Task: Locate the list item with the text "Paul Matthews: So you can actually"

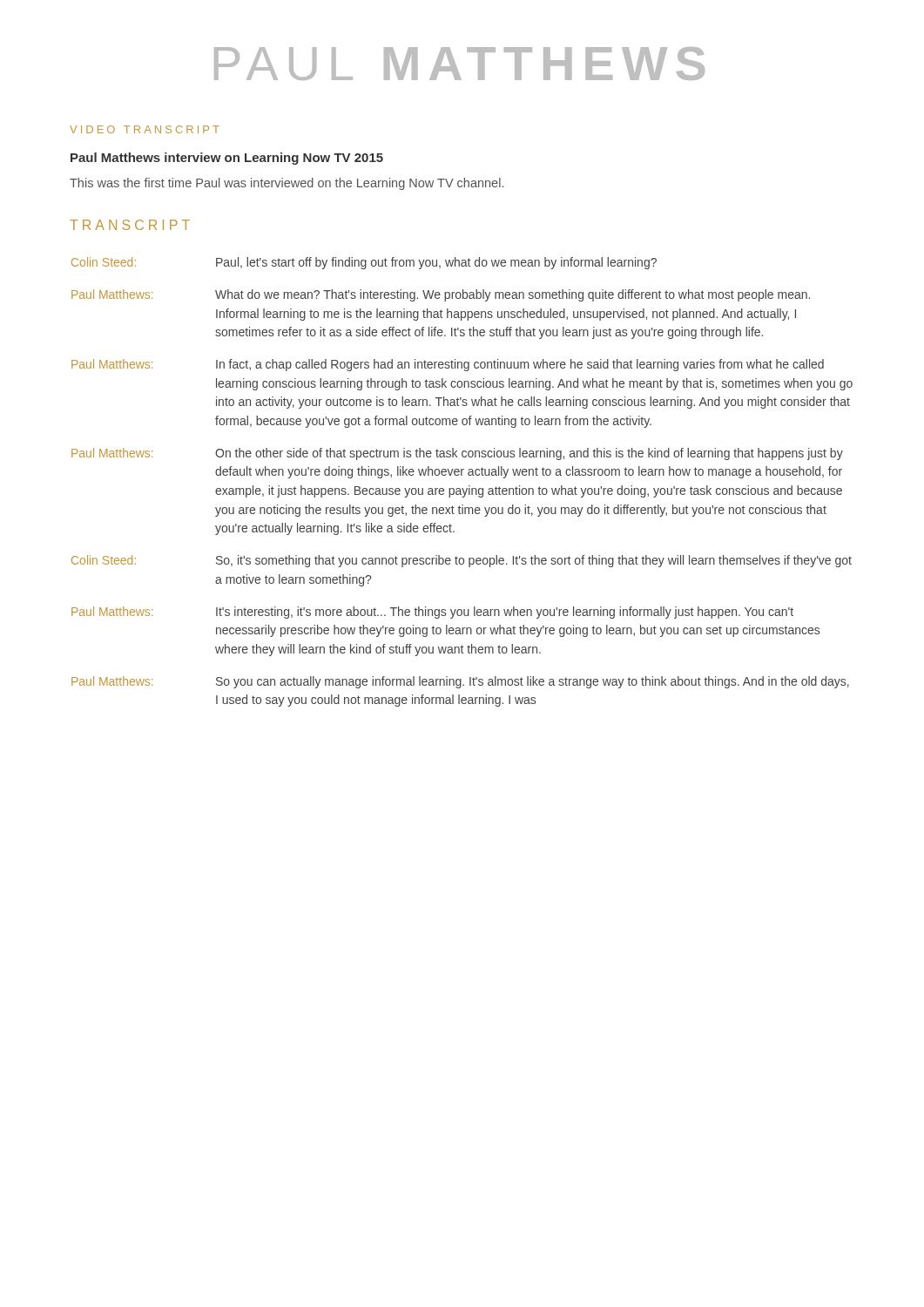Action: coord(462,697)
